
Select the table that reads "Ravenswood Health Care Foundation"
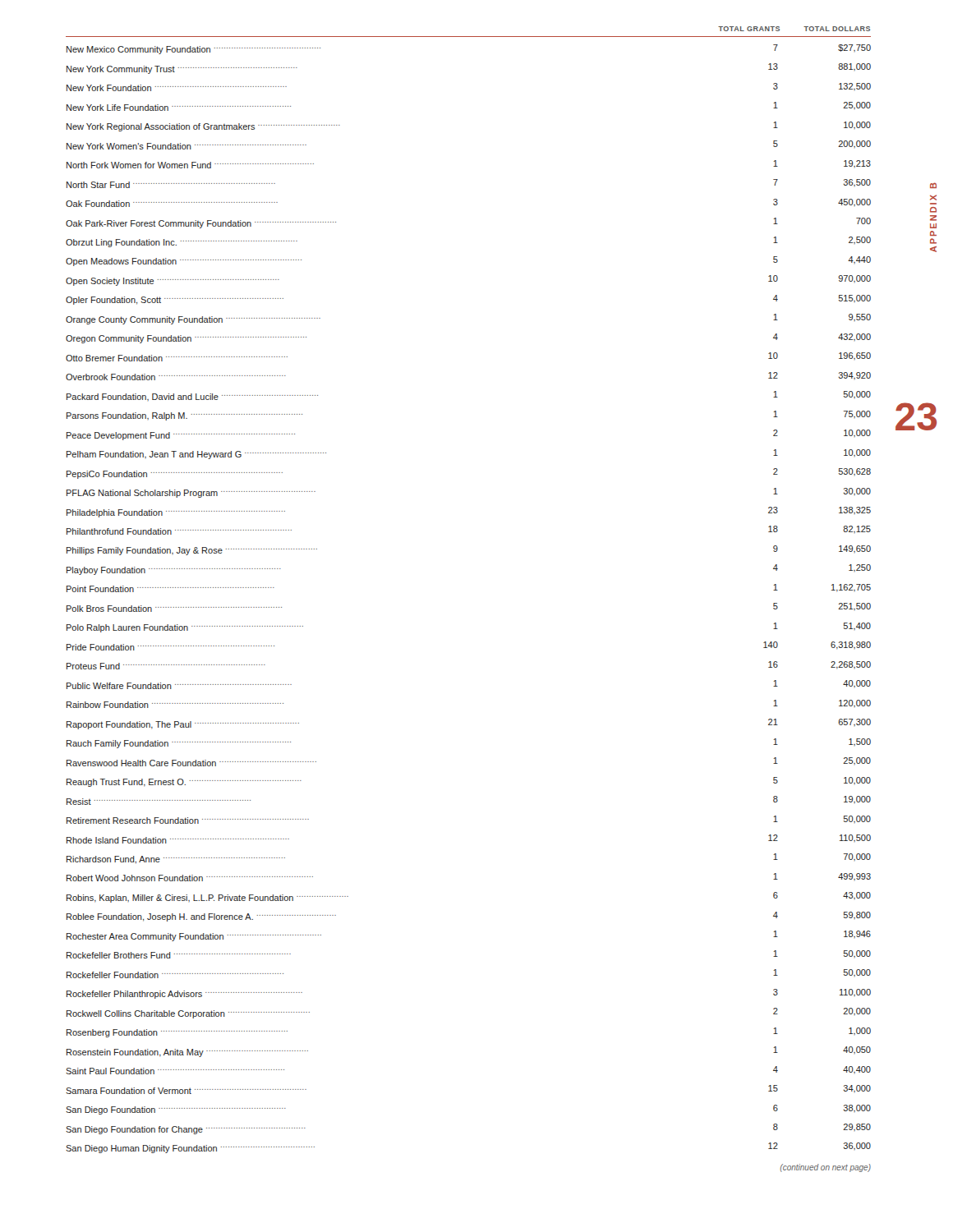[x=468, y=598]
